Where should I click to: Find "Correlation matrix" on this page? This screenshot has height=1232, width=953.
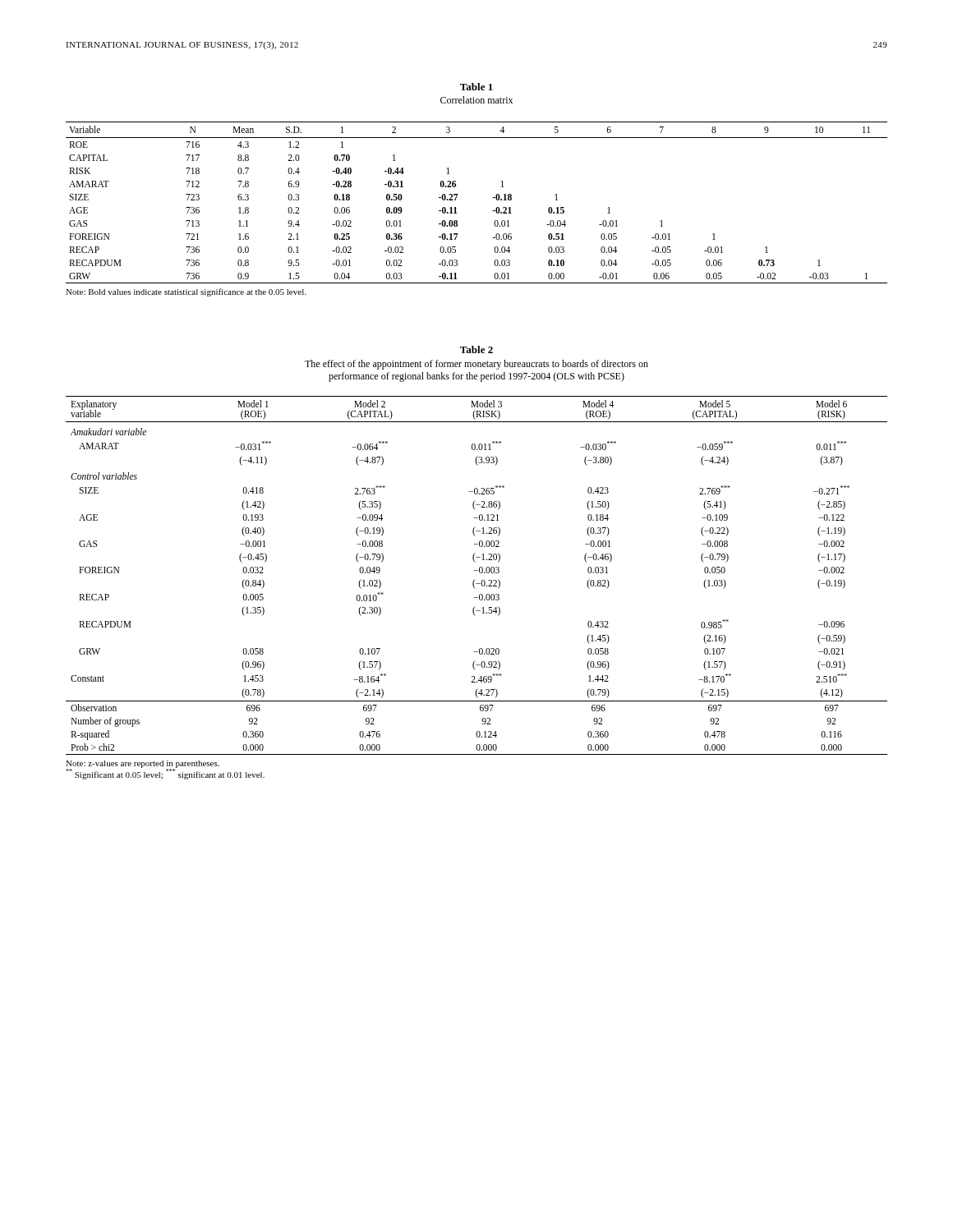pos(476,100)
